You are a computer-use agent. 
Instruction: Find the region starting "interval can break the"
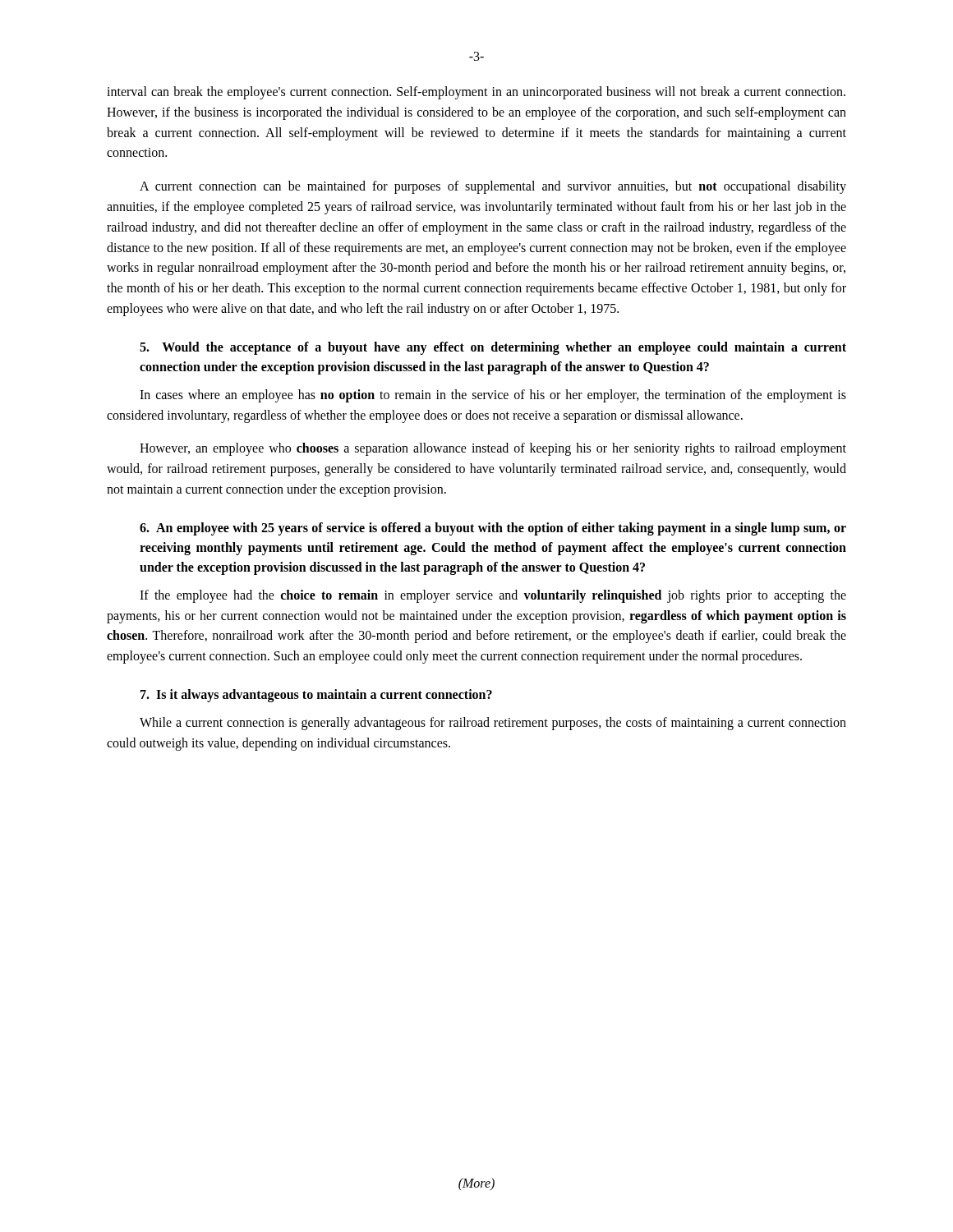pyautogui.click(x=476, y=122)
